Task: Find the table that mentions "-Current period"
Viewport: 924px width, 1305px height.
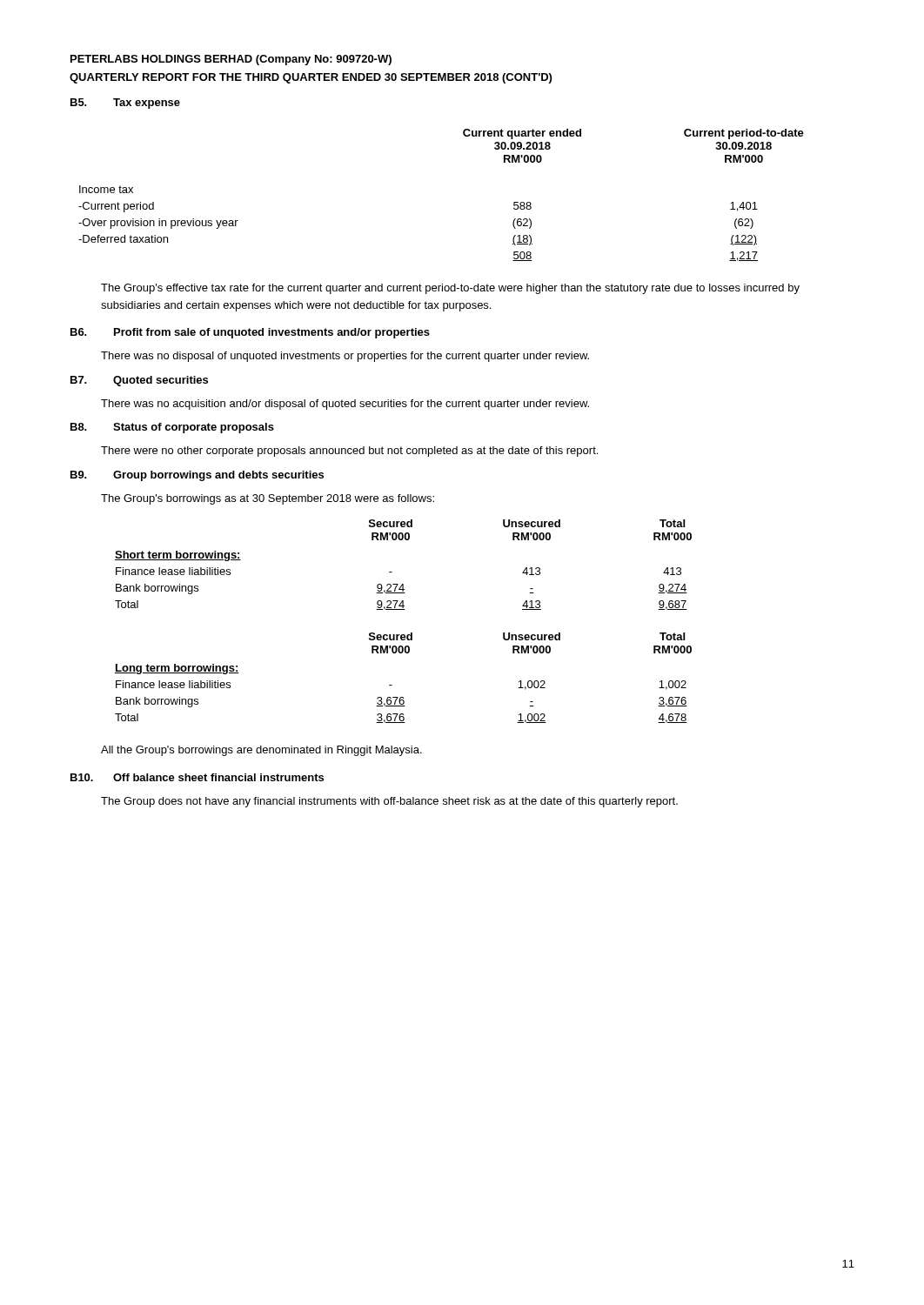Action: [462, 194]
